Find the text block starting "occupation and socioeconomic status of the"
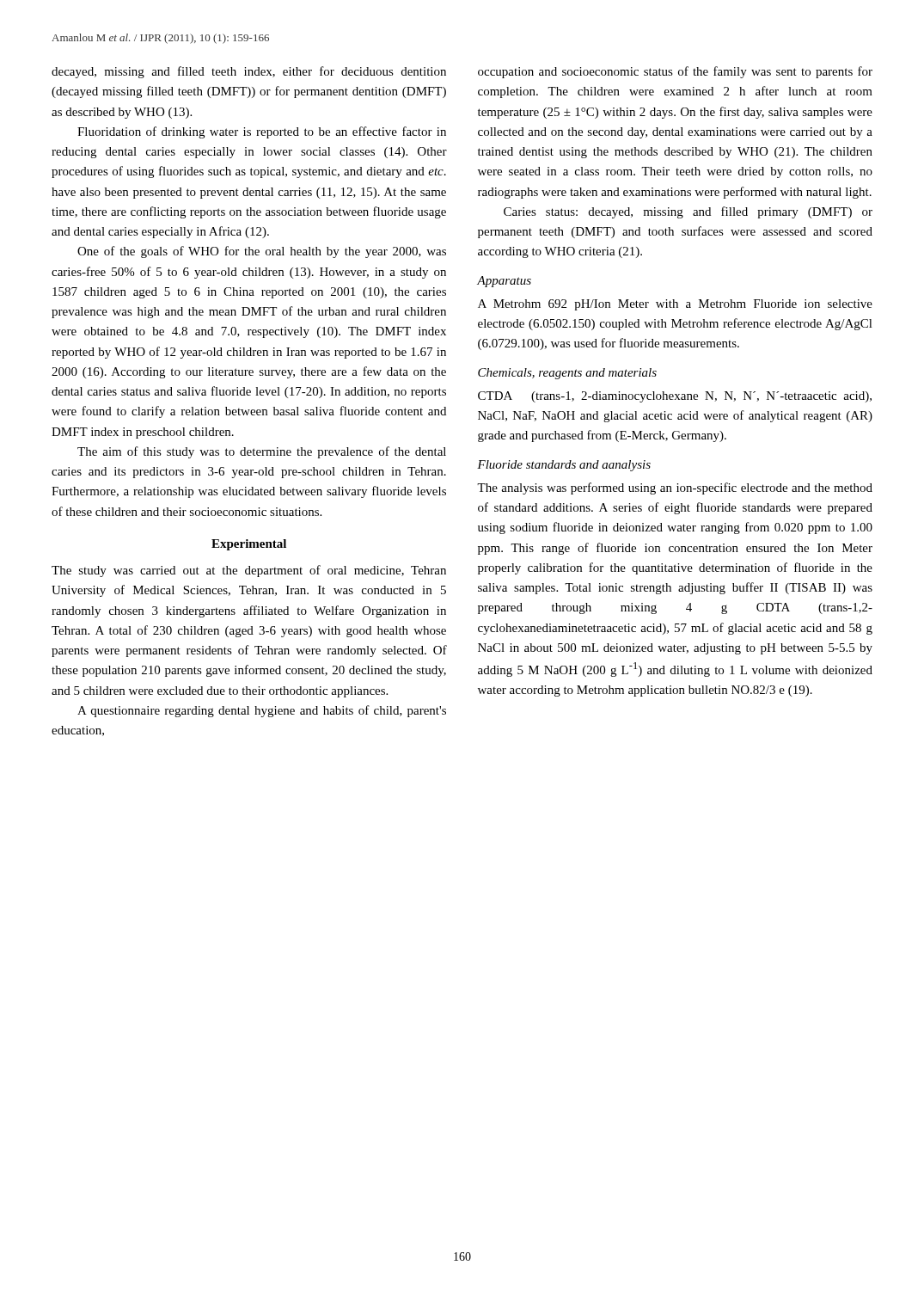This screenshot has height=1290, width=924. [675, 162]
